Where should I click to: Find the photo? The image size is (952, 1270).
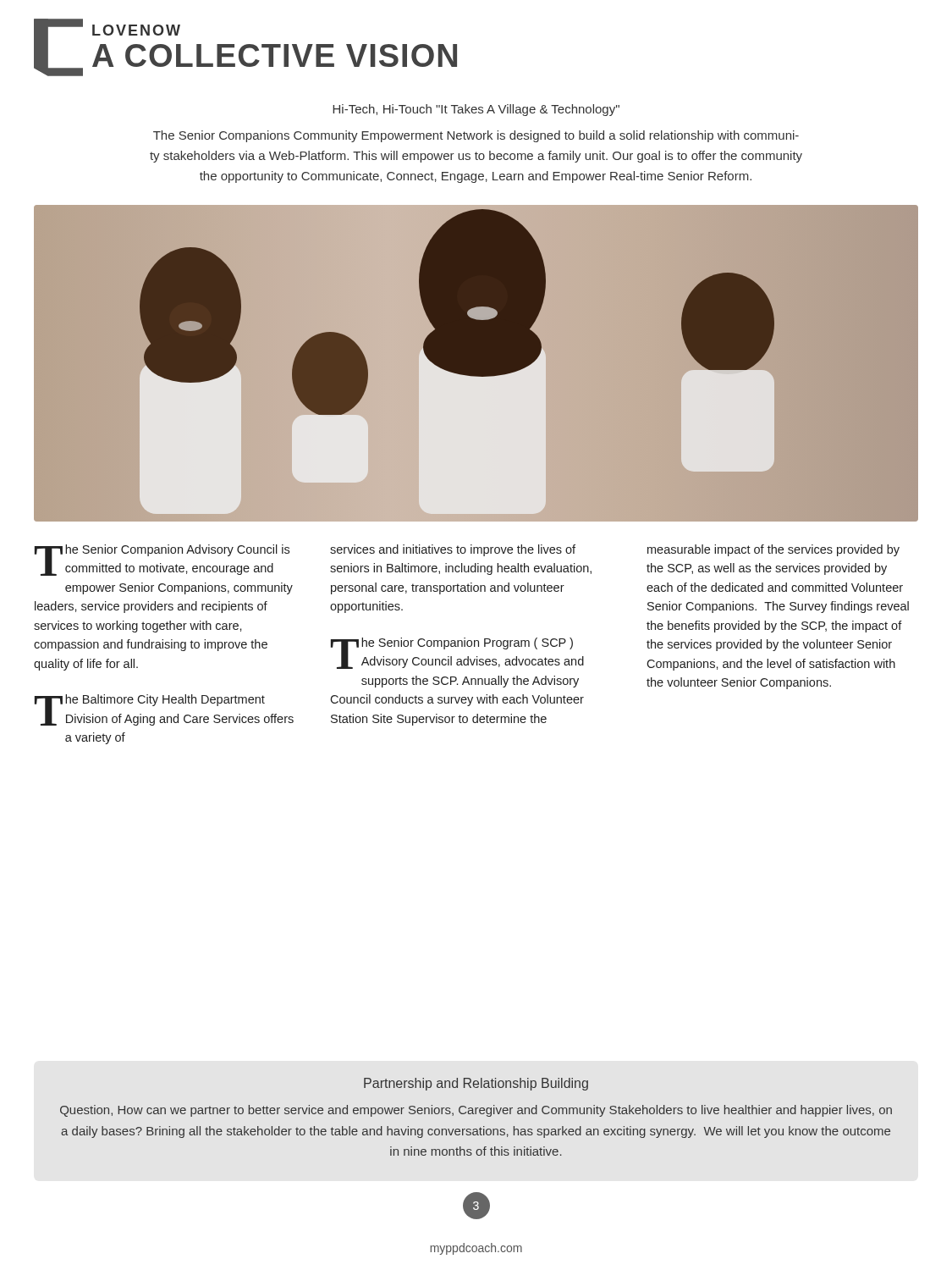pos(476,363)
